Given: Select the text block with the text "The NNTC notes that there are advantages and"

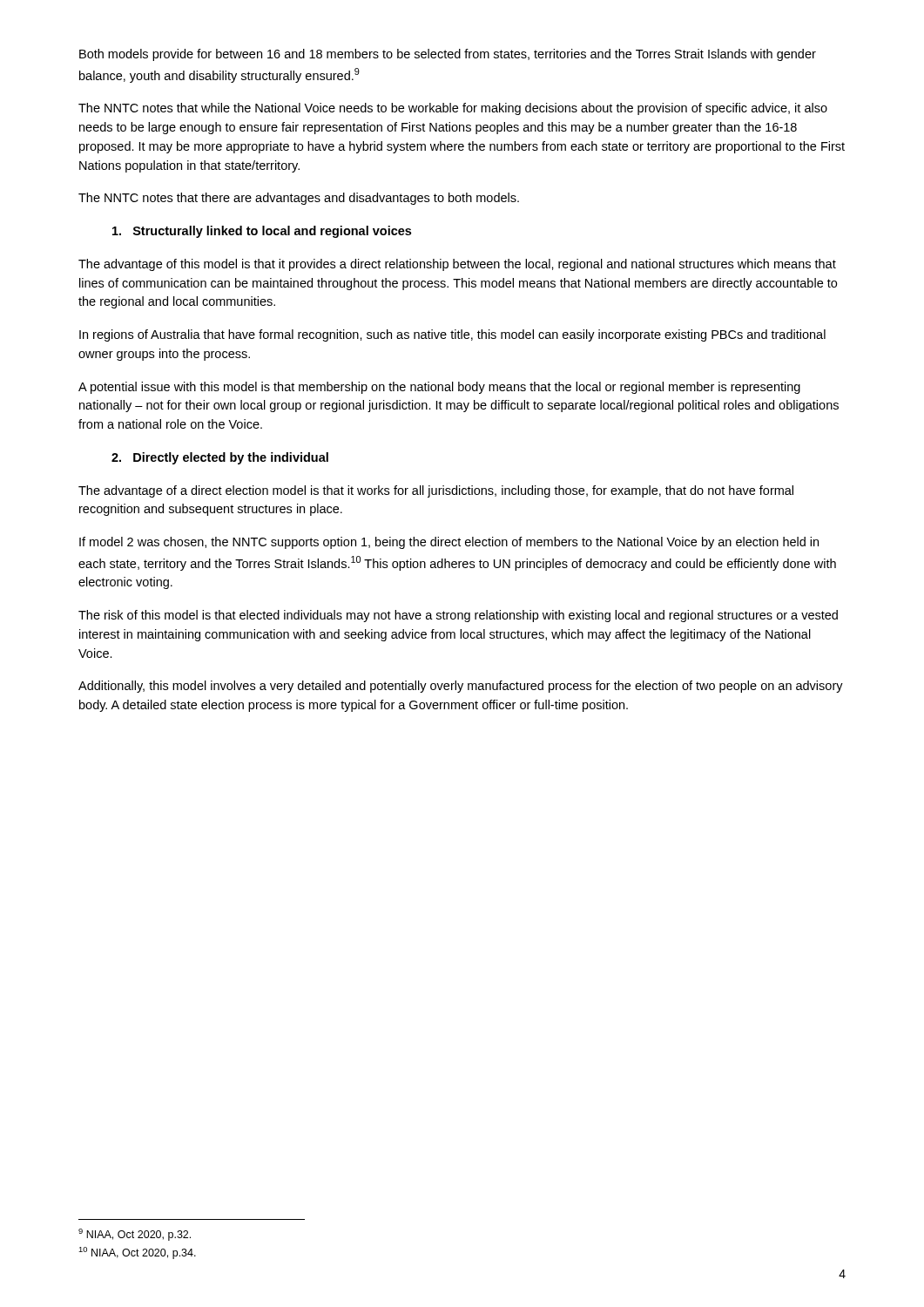Looking at the screenshot, I should pyautogui.click(x=299, y=198).
